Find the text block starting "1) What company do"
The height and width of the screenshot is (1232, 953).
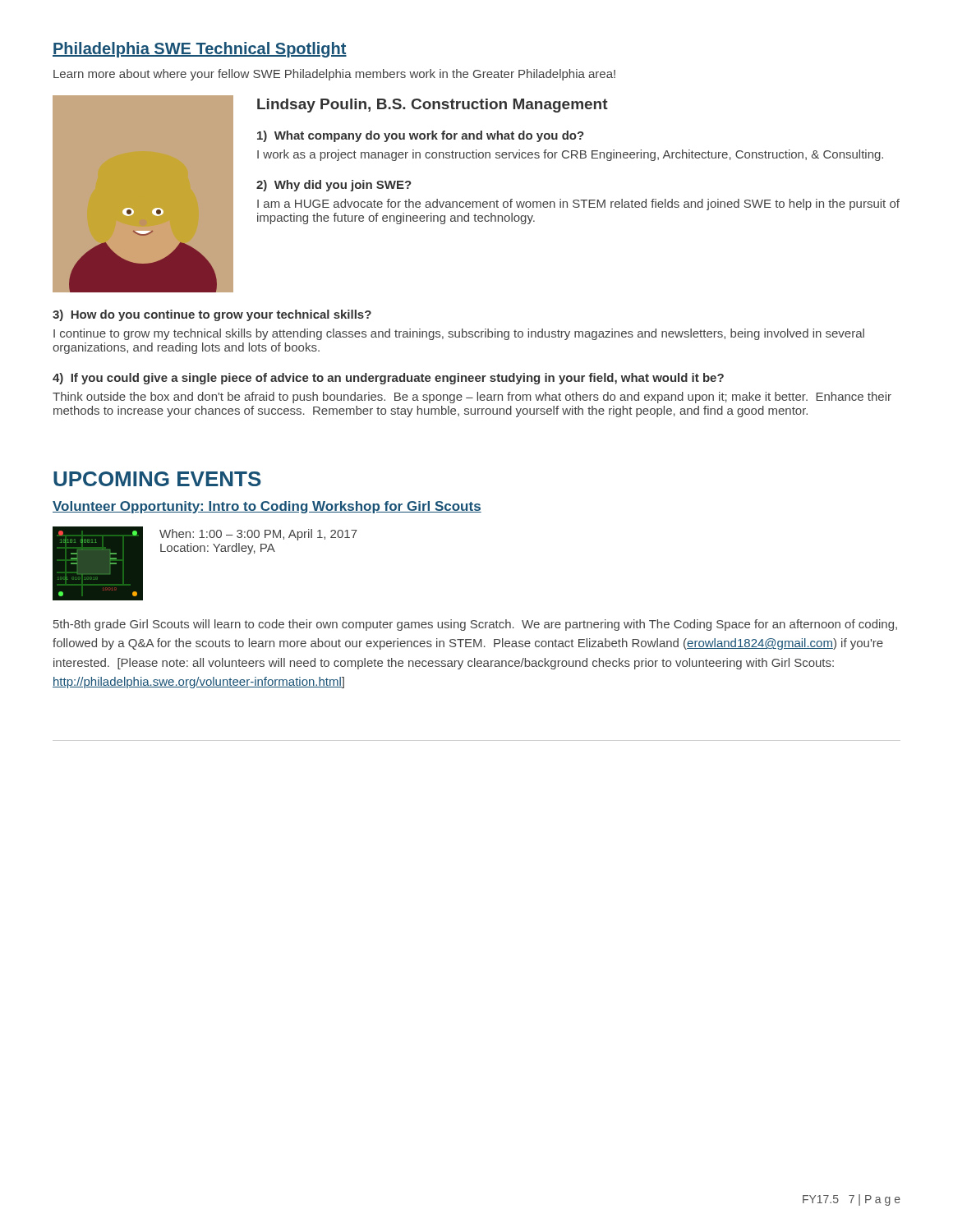(x=578, y=145)
